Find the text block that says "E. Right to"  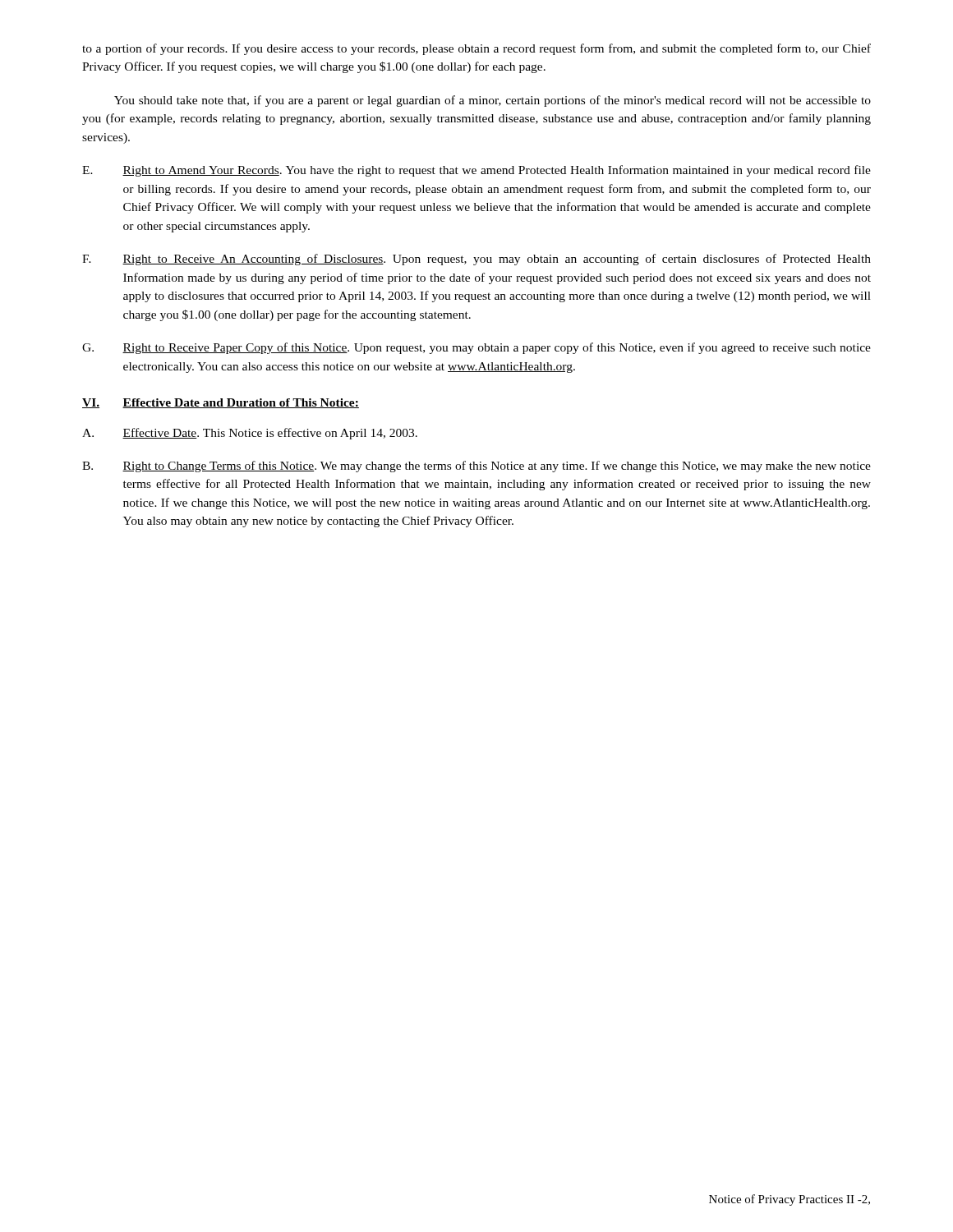(476, 198)
